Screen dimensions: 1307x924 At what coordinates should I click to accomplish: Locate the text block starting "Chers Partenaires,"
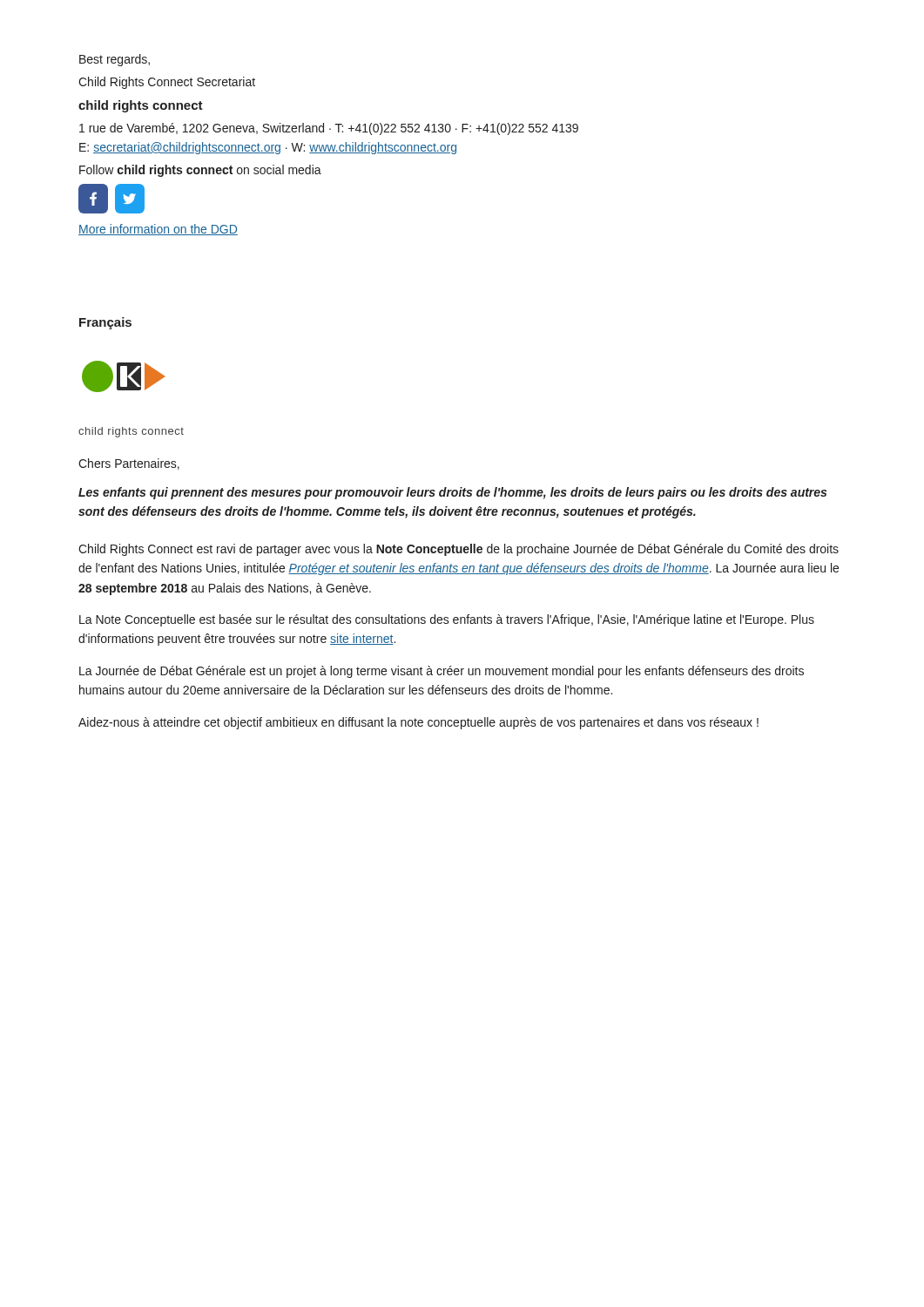(x=129, y=464)
